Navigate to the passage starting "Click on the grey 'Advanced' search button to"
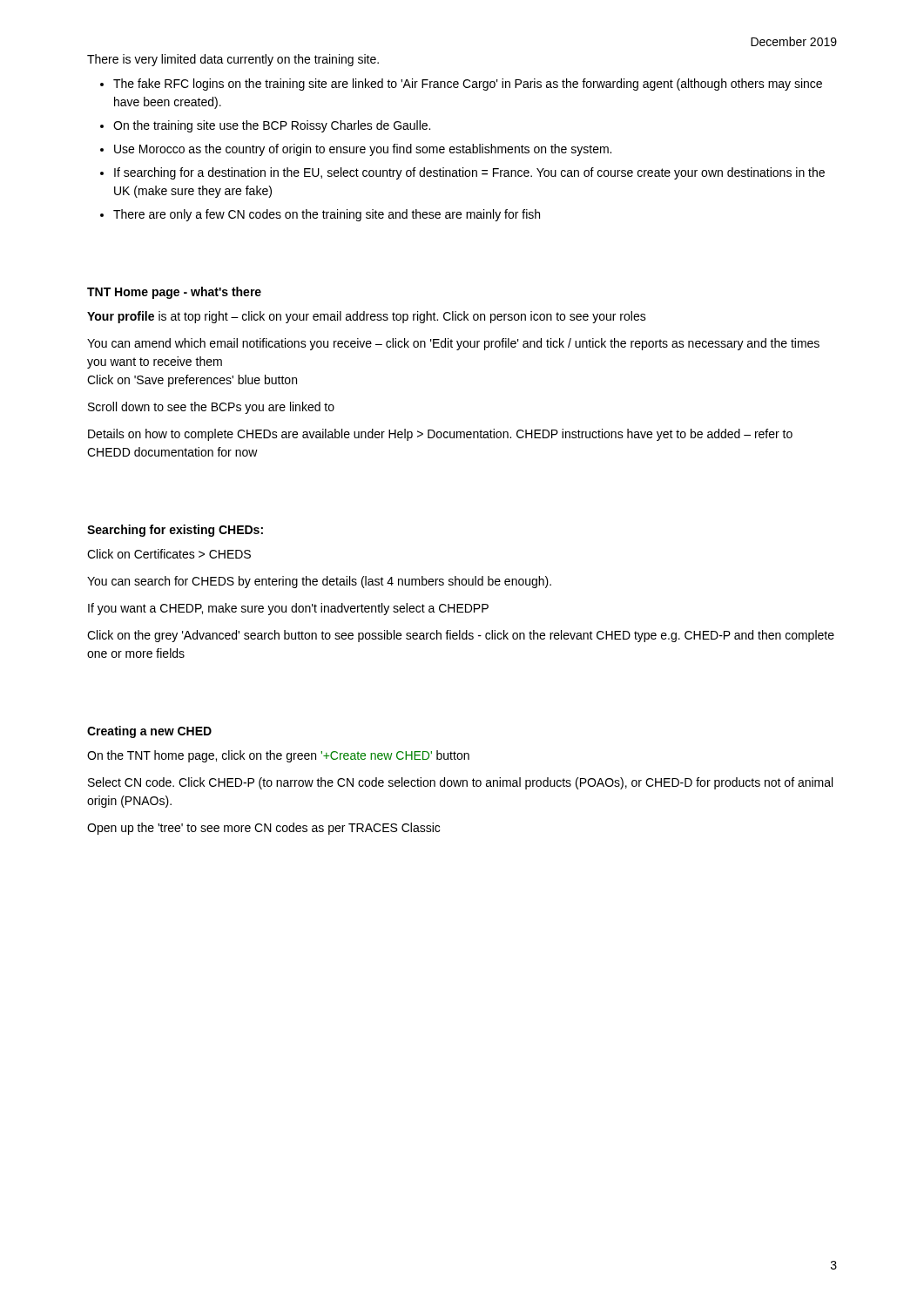 point(461,644)
